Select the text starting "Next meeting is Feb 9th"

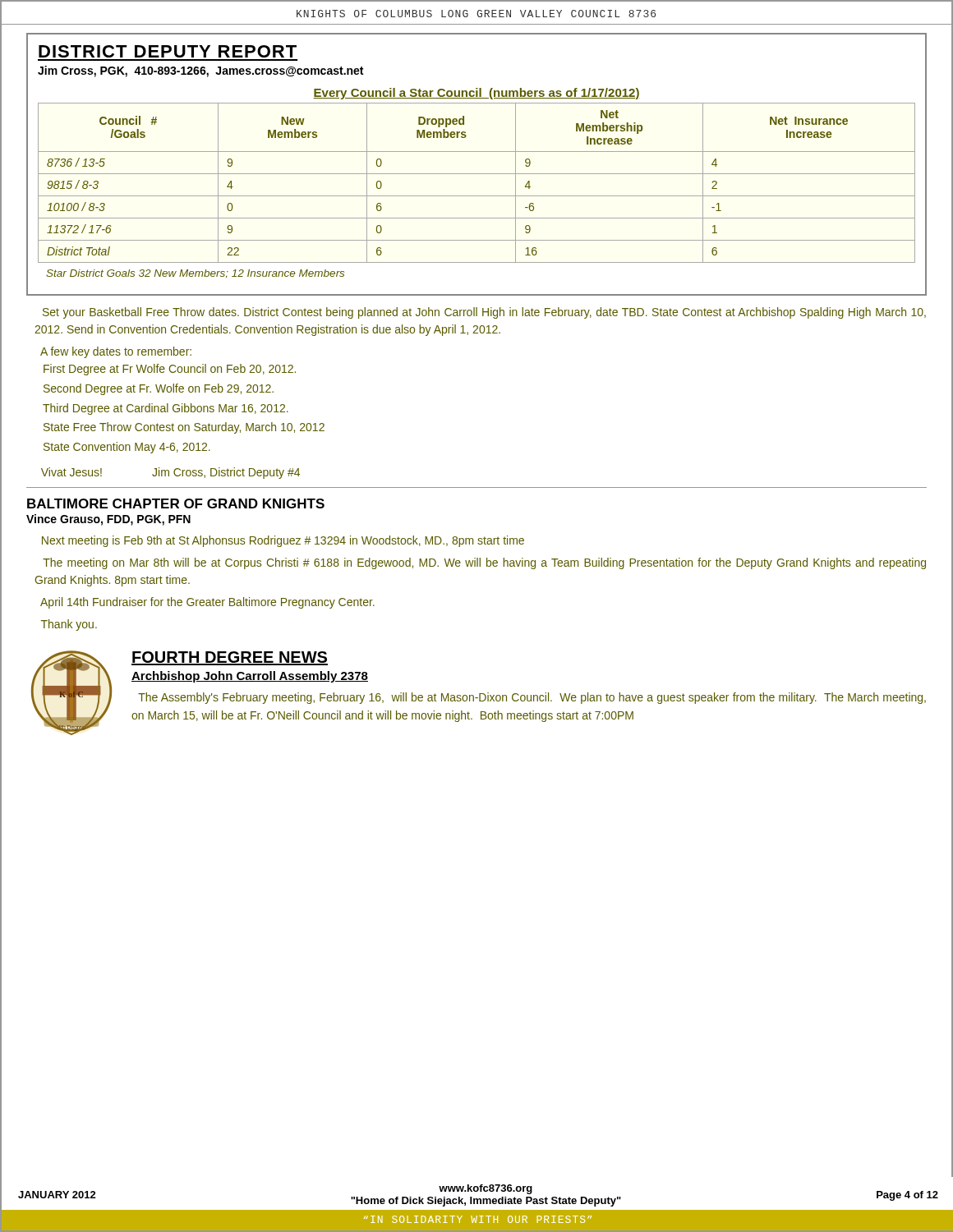[x=280, y=540]
